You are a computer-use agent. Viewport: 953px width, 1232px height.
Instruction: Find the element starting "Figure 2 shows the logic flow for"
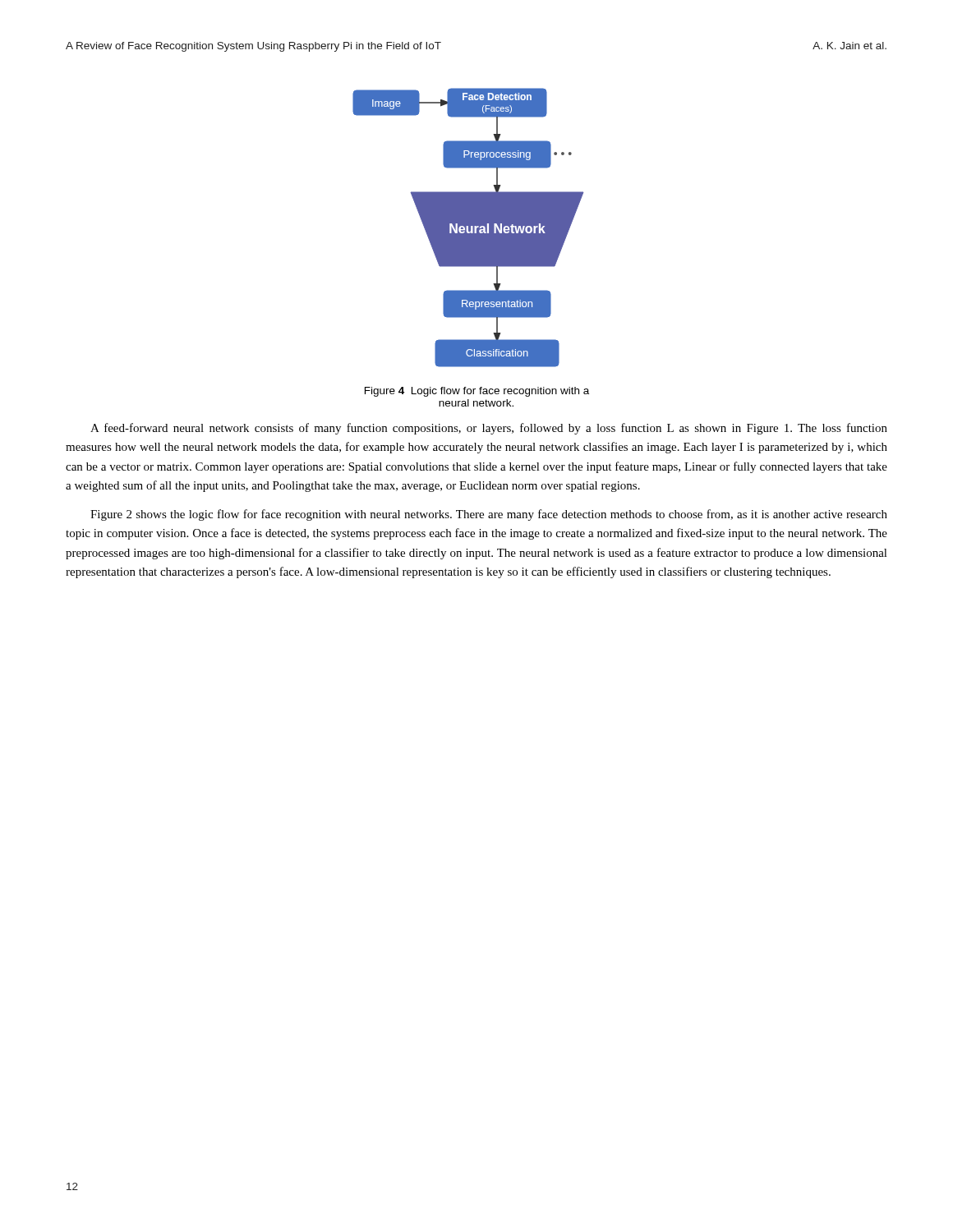point(476,543)
